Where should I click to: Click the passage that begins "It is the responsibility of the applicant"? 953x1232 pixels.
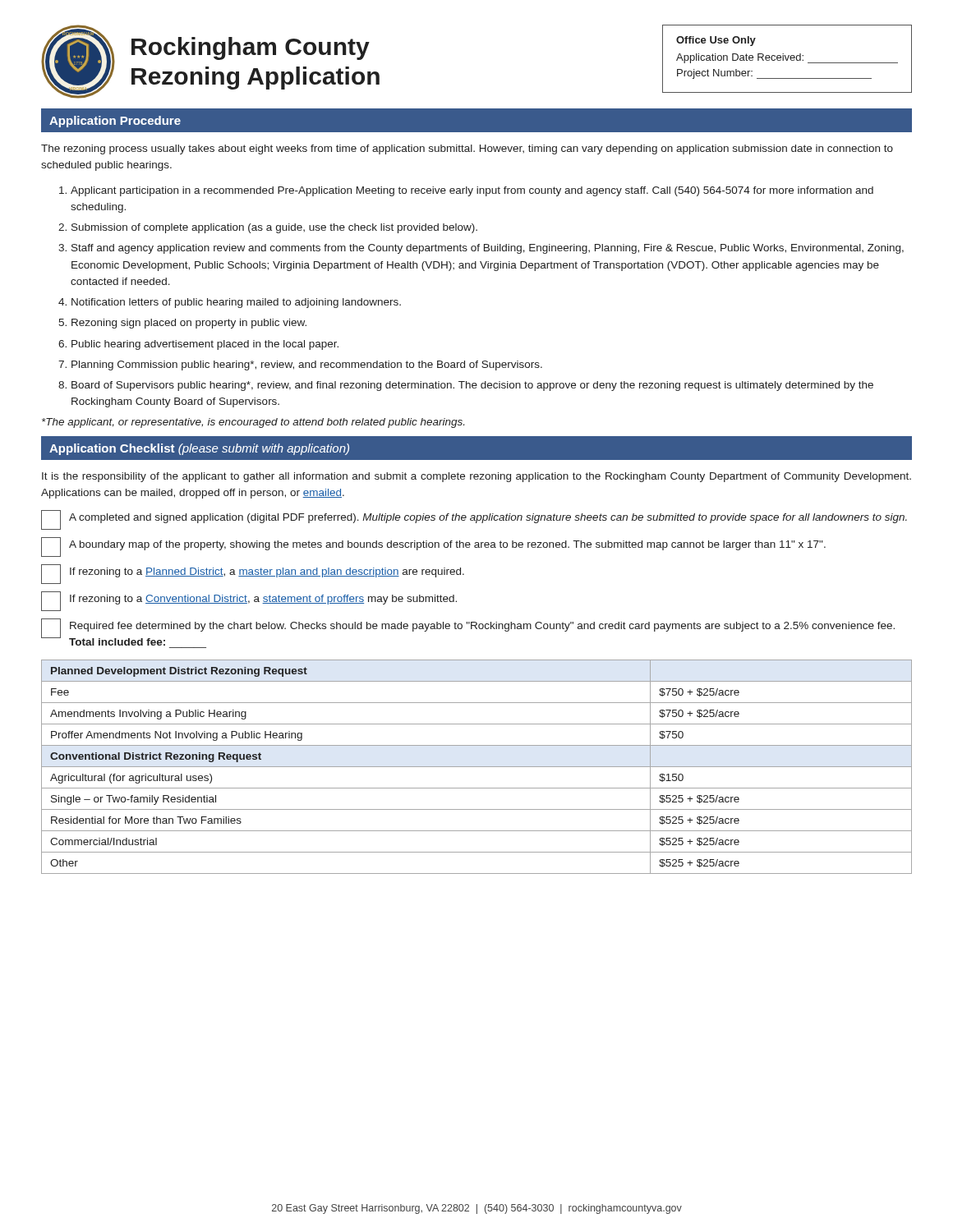tap(476, 484)
